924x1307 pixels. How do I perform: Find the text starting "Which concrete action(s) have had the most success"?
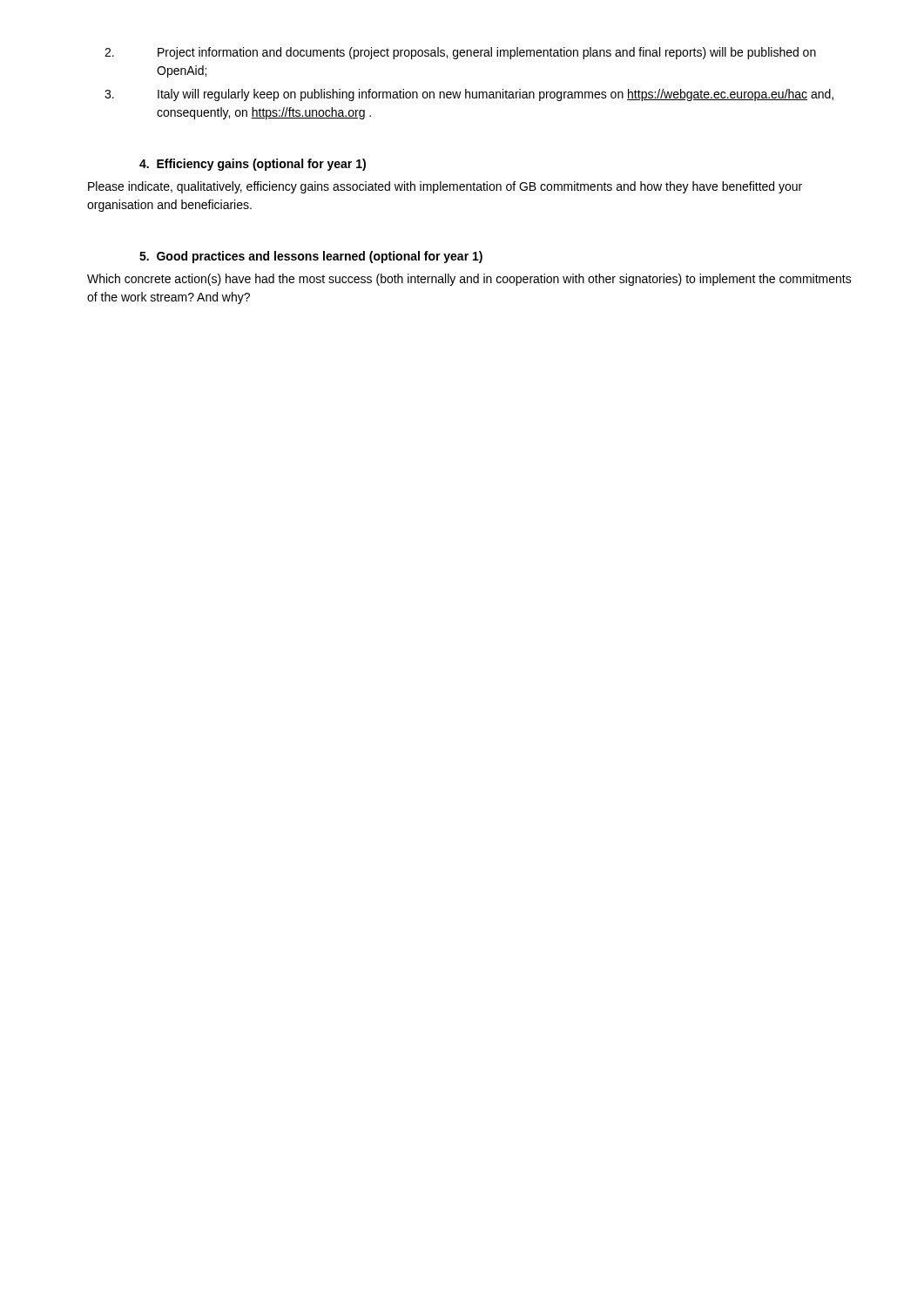(x=469, y=288)
